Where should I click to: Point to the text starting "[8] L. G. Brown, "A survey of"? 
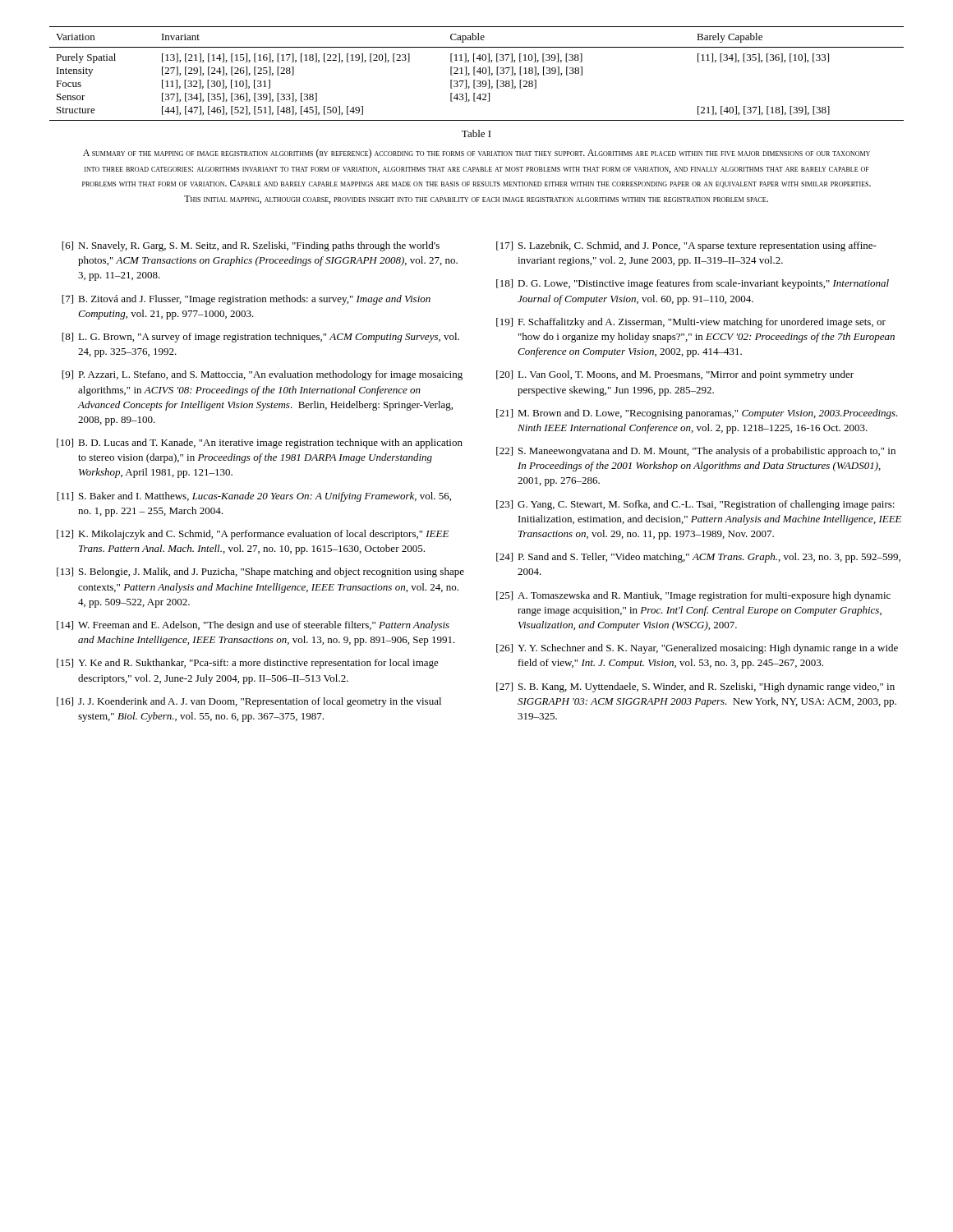tap(257, 344)
